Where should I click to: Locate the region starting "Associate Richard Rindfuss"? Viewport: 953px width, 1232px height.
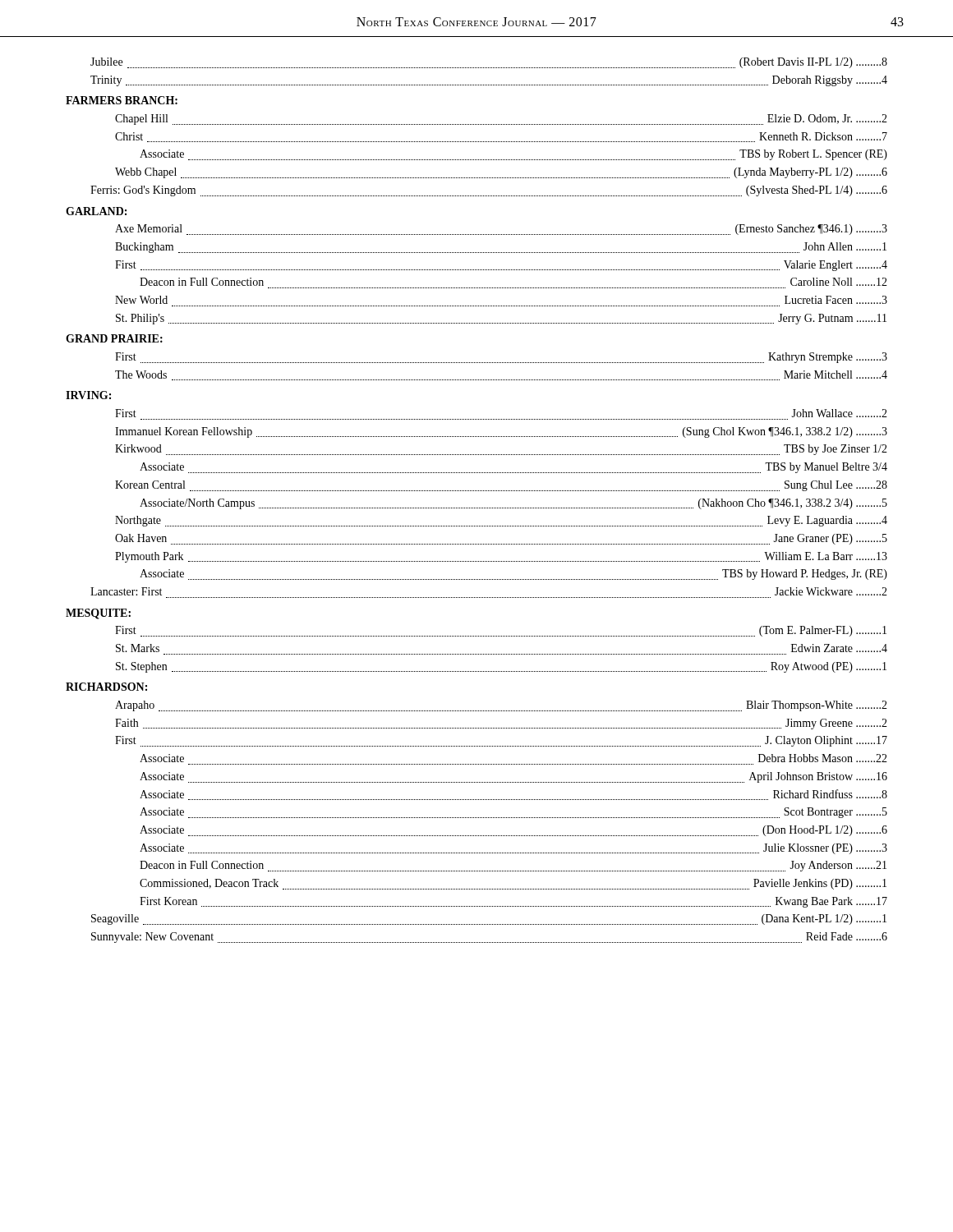[513, 795]
